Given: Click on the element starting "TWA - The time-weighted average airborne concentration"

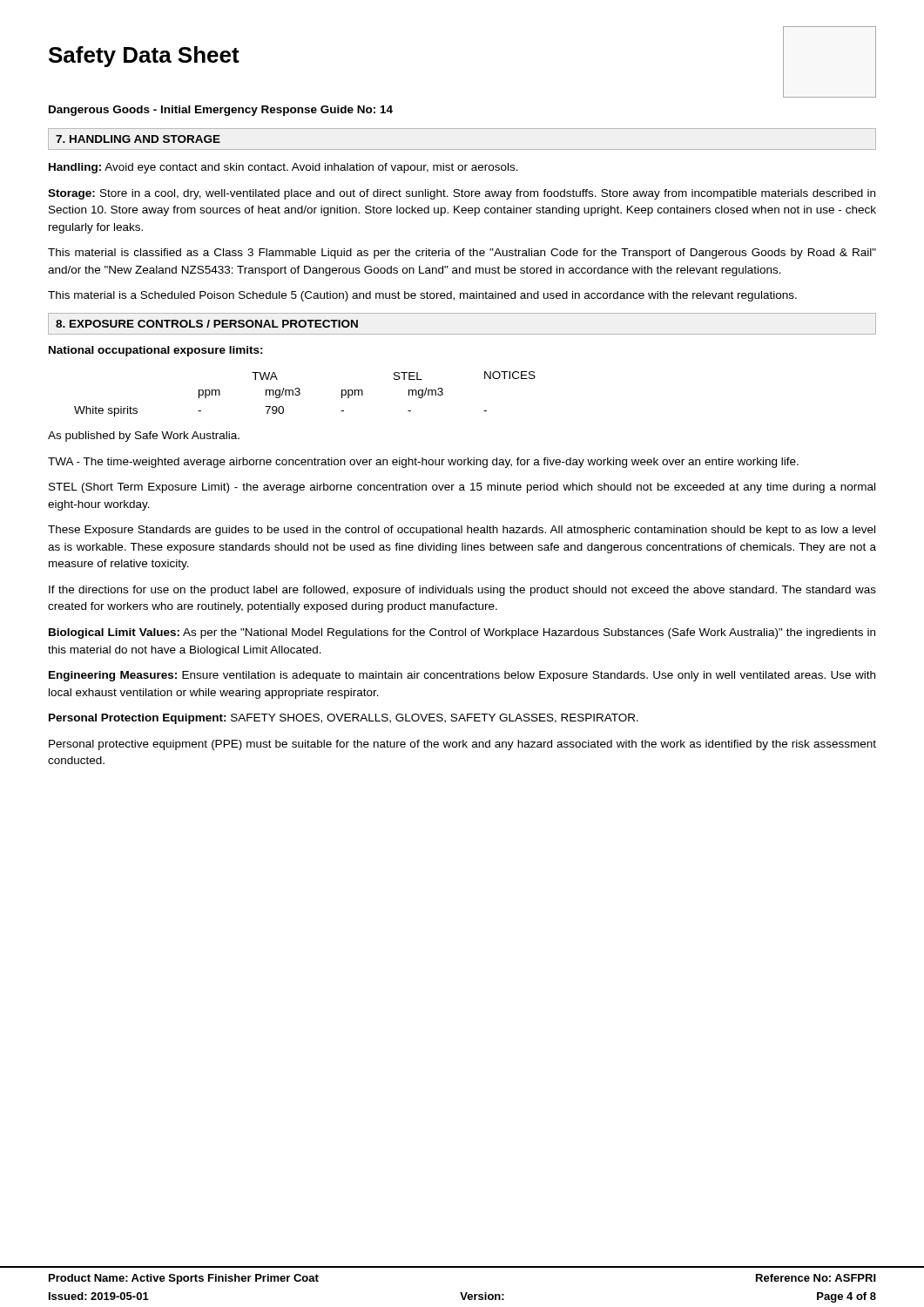Looking at the screenshot, I should [424, 461].
